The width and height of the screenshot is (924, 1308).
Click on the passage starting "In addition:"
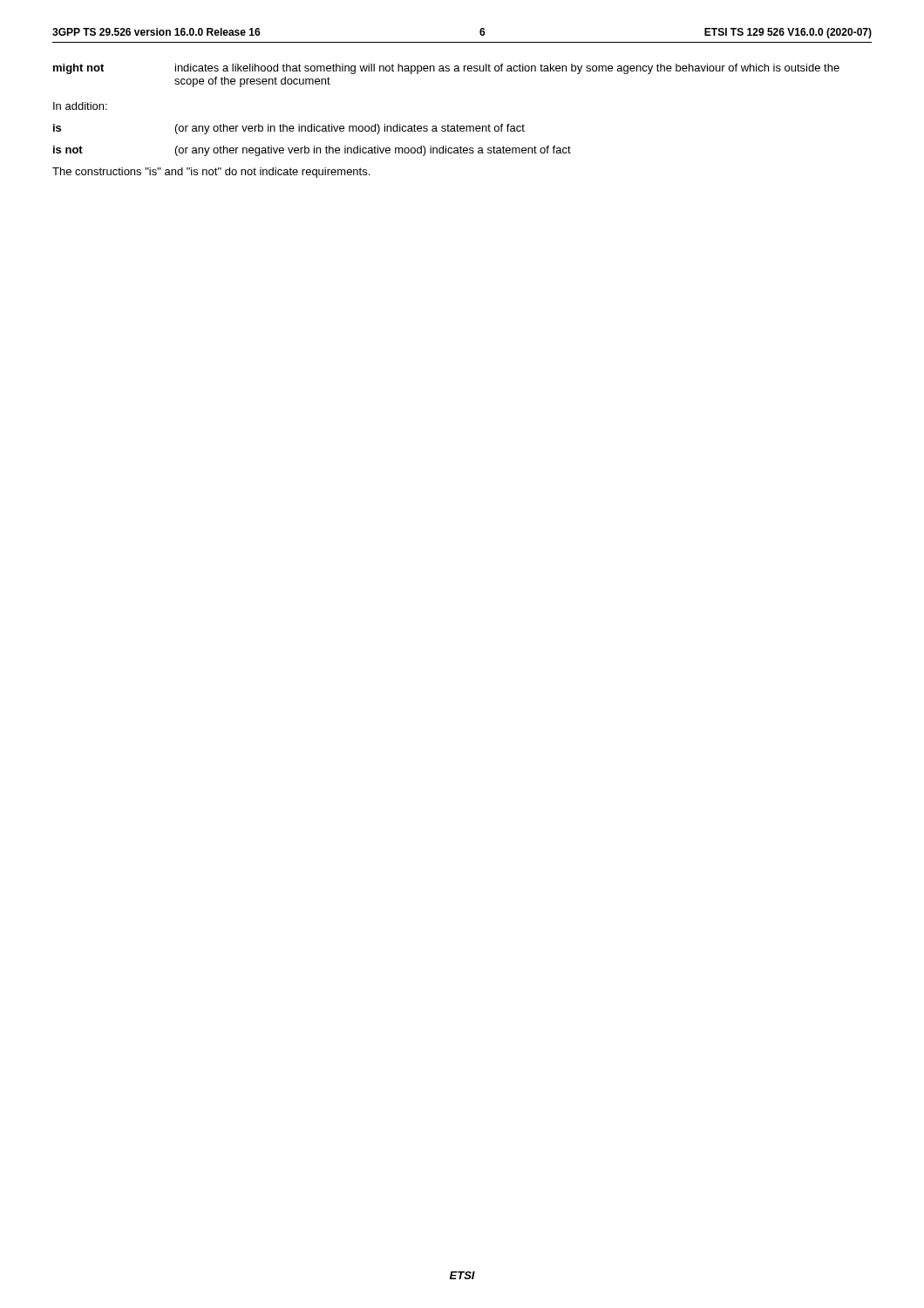click(x=80, y=106)
